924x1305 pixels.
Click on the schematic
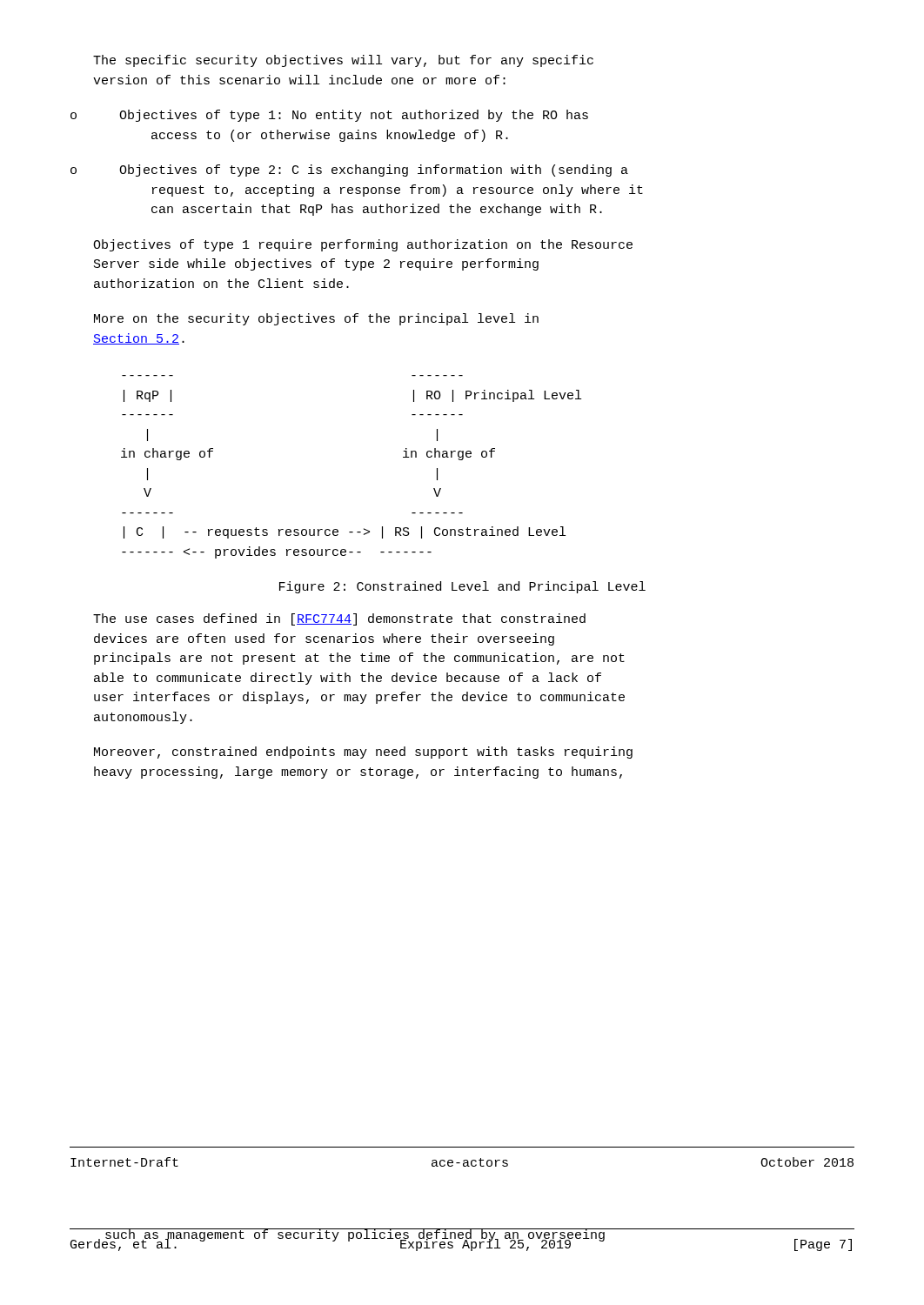(462, 465)
